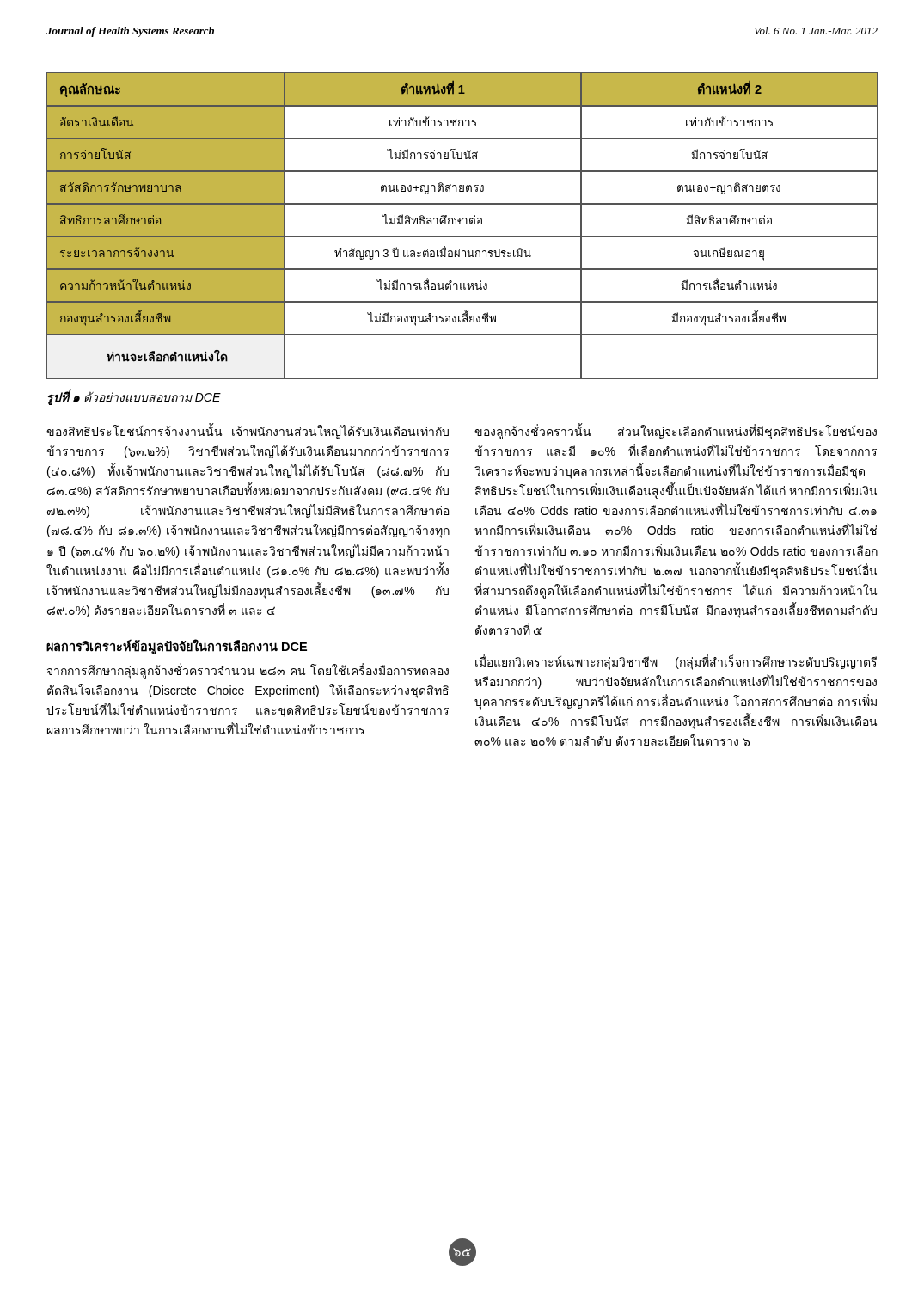The width and height of the screenshot is (924, 1290).
Task: Find the text block containing "จากการศึกษากลุ่มลูกจ้างชั่วคราวจำนวน ๒๘๓ คน"
Action: pos(248,701)
